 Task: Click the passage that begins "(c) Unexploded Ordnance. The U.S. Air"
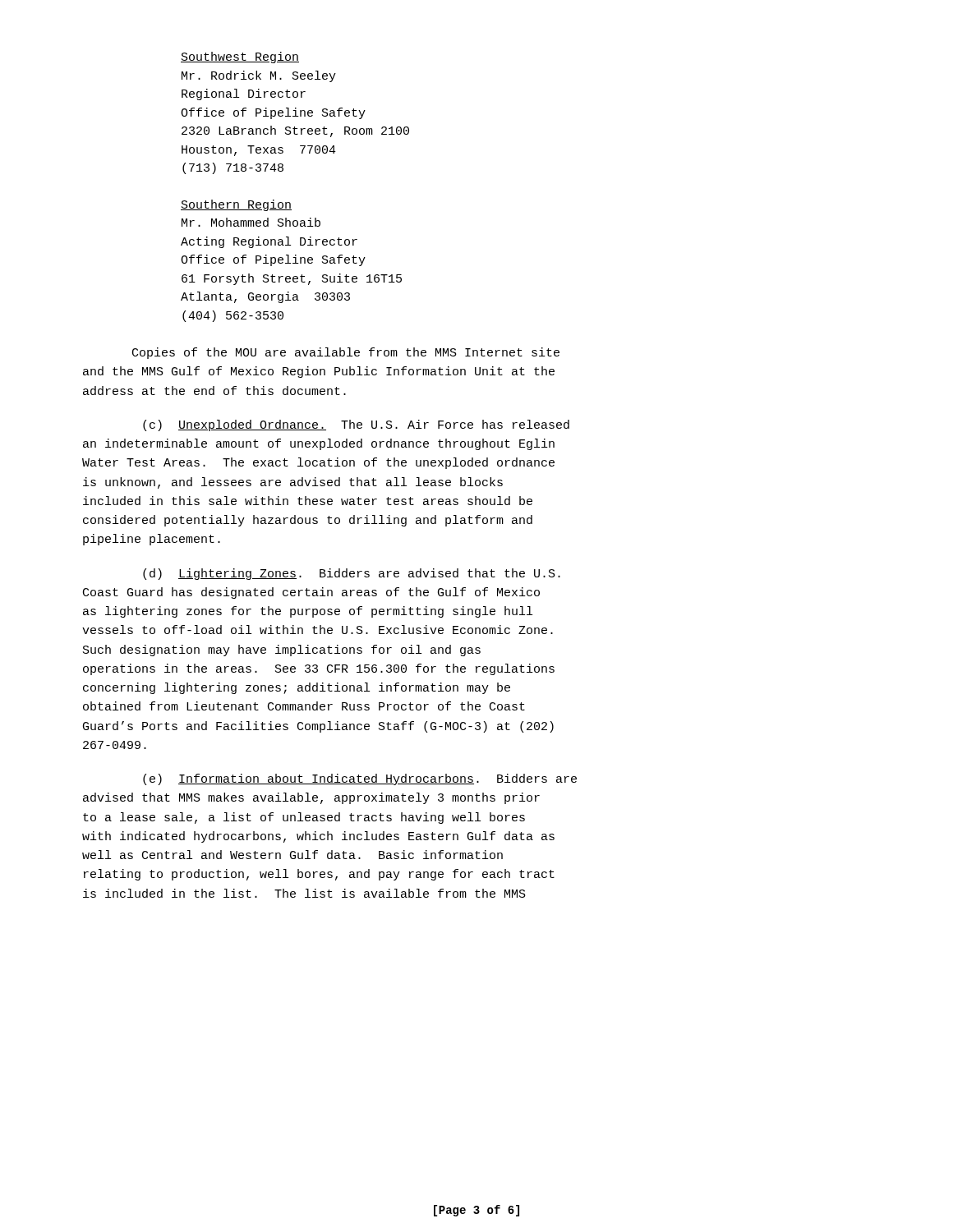click(326, 483)
